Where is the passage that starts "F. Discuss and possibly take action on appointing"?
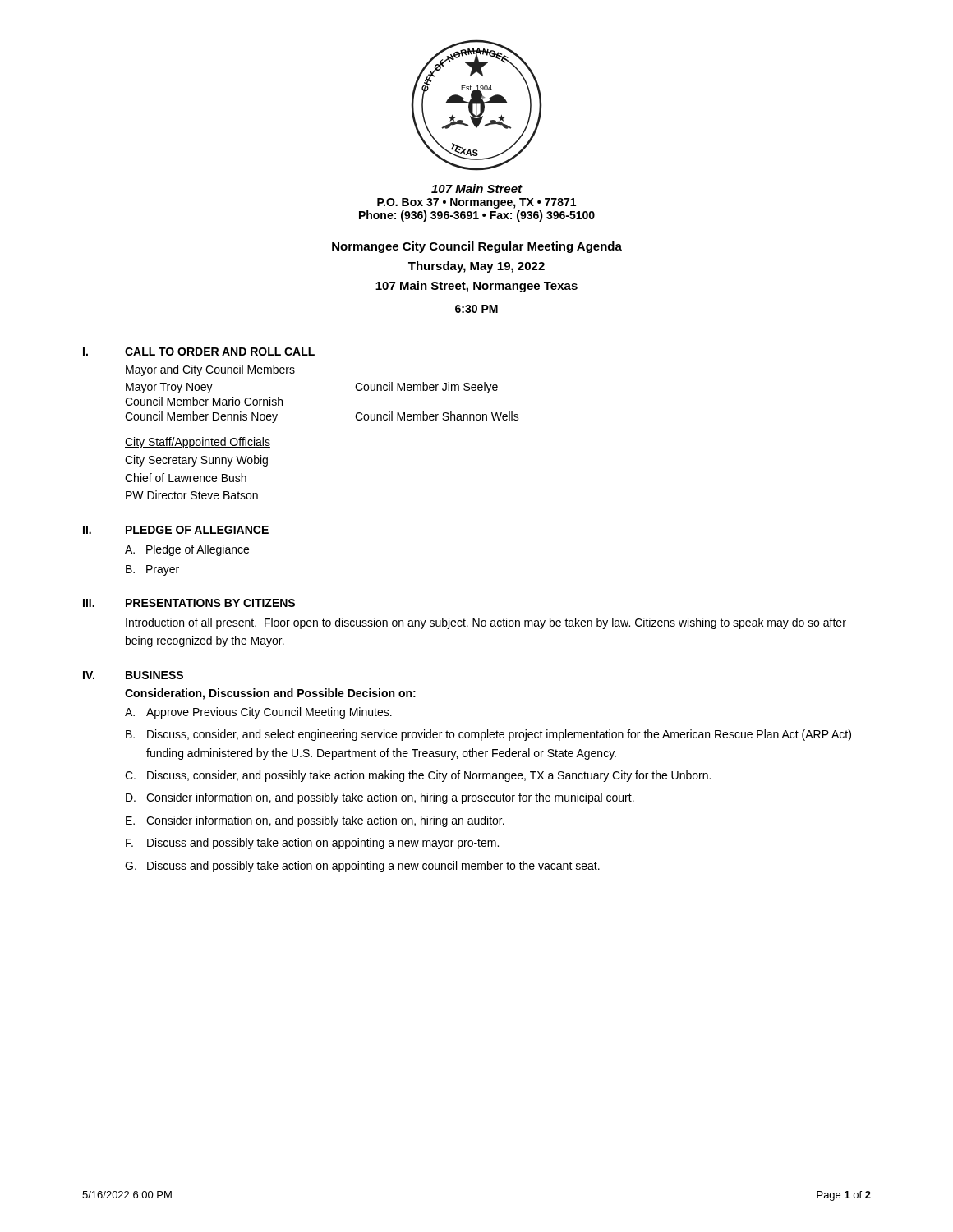Image resolution: width=953 pixels, height=1232 pixels. click(312, 843)
